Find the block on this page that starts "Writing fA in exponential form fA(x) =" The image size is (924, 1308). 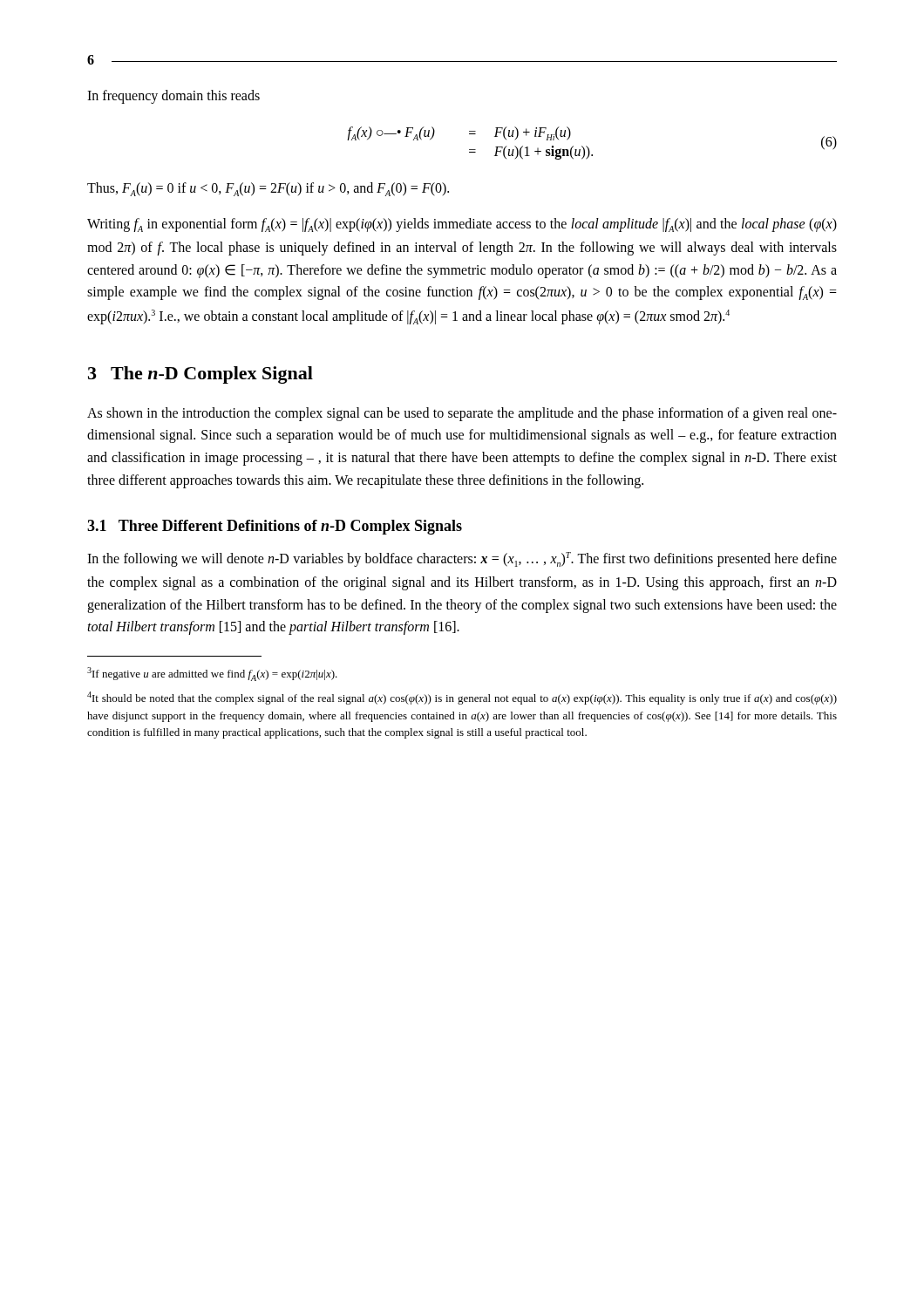tap(462, 271)
